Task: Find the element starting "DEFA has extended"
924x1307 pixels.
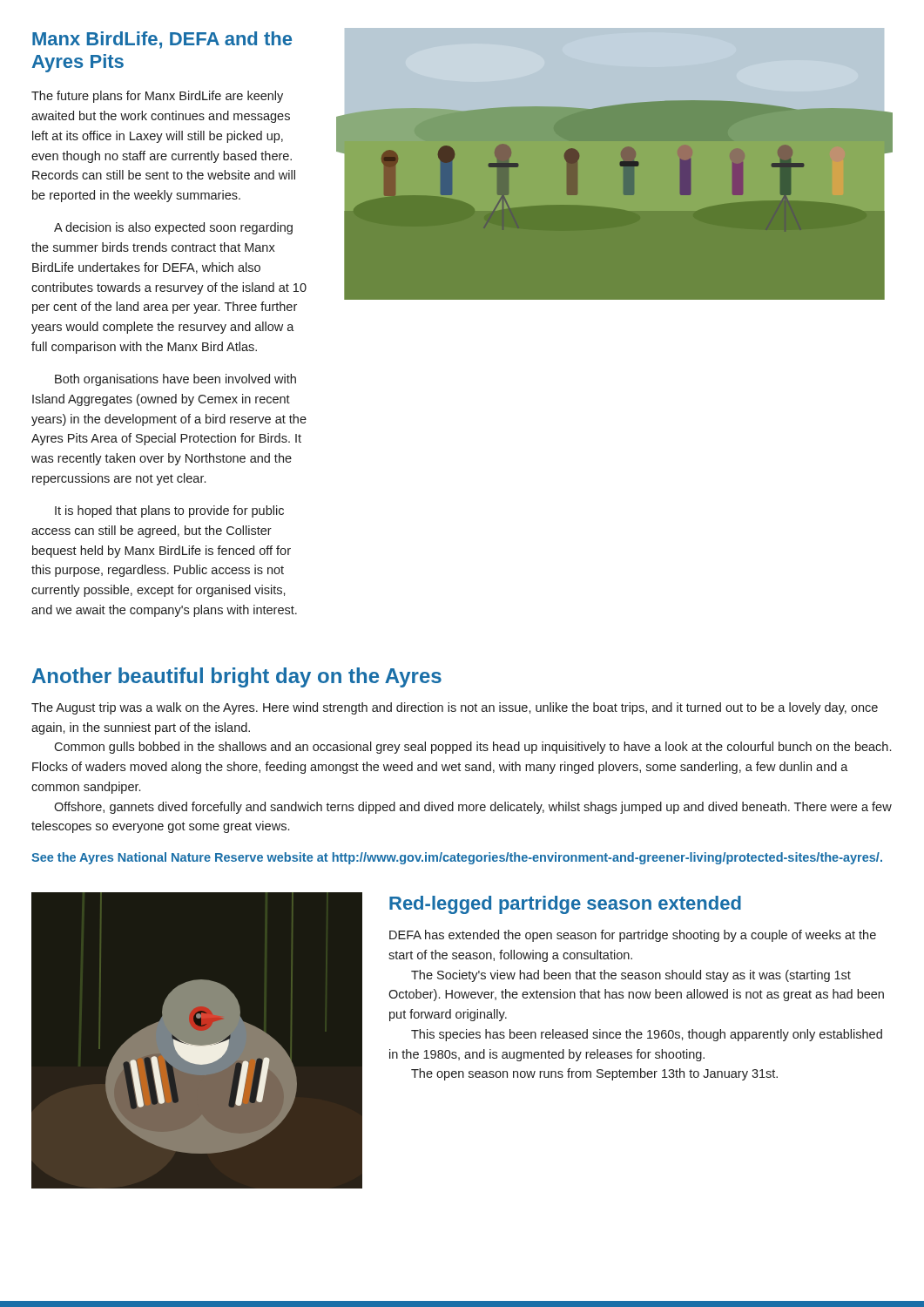Action: [641, 1005]
